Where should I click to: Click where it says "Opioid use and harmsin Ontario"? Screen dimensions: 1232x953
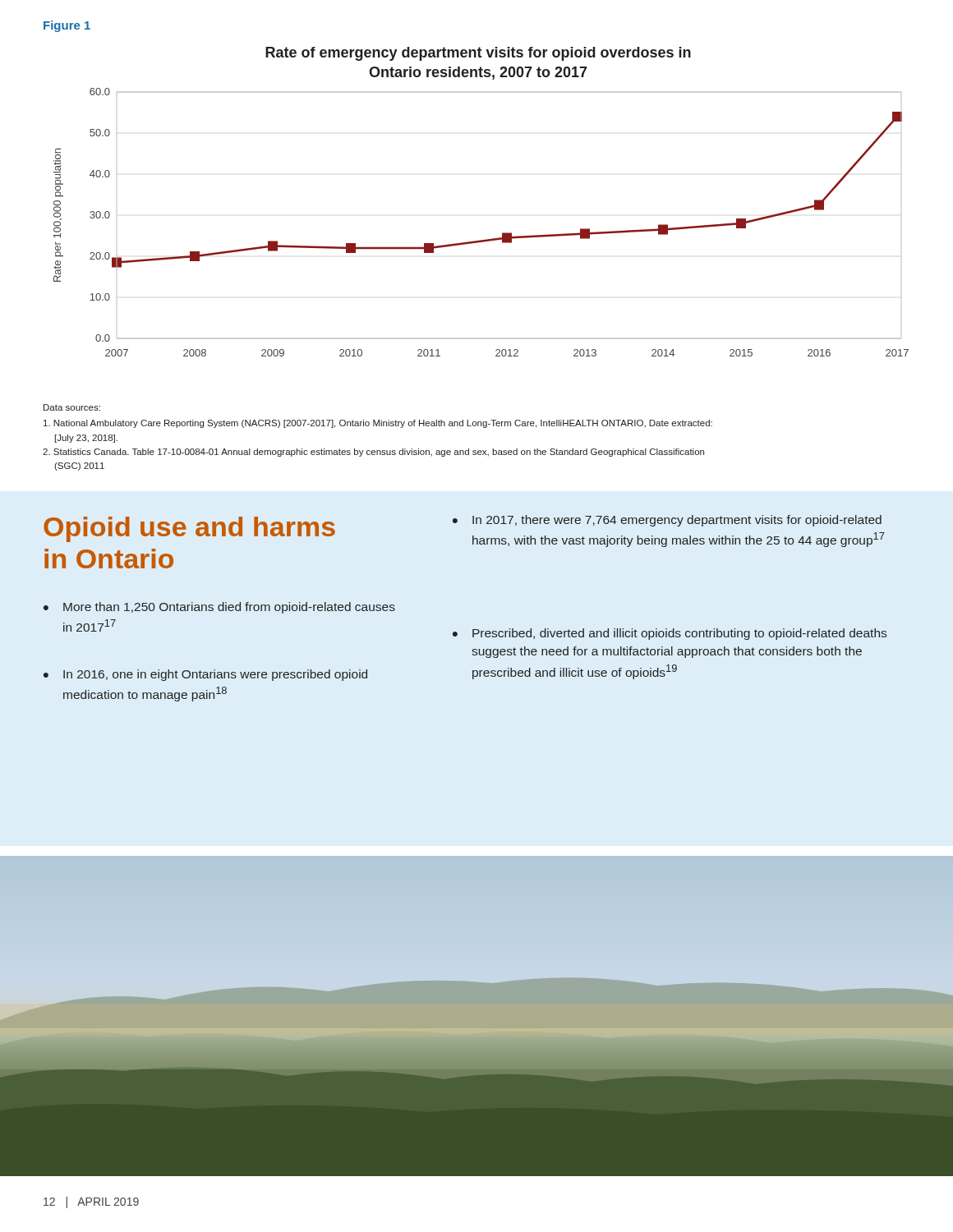coord(189,543)
